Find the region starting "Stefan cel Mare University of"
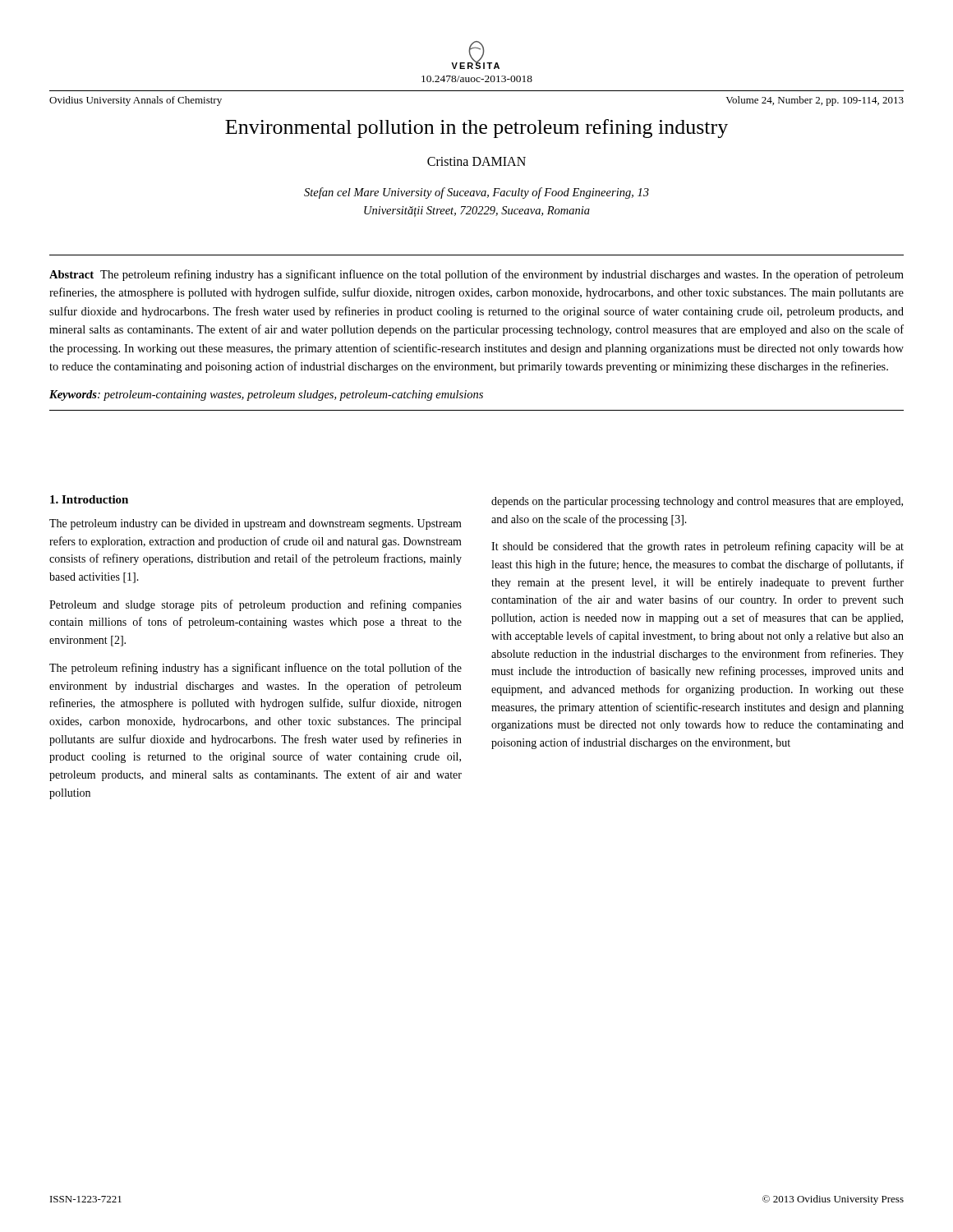953x1232 pixels. (x=476, y=201)
